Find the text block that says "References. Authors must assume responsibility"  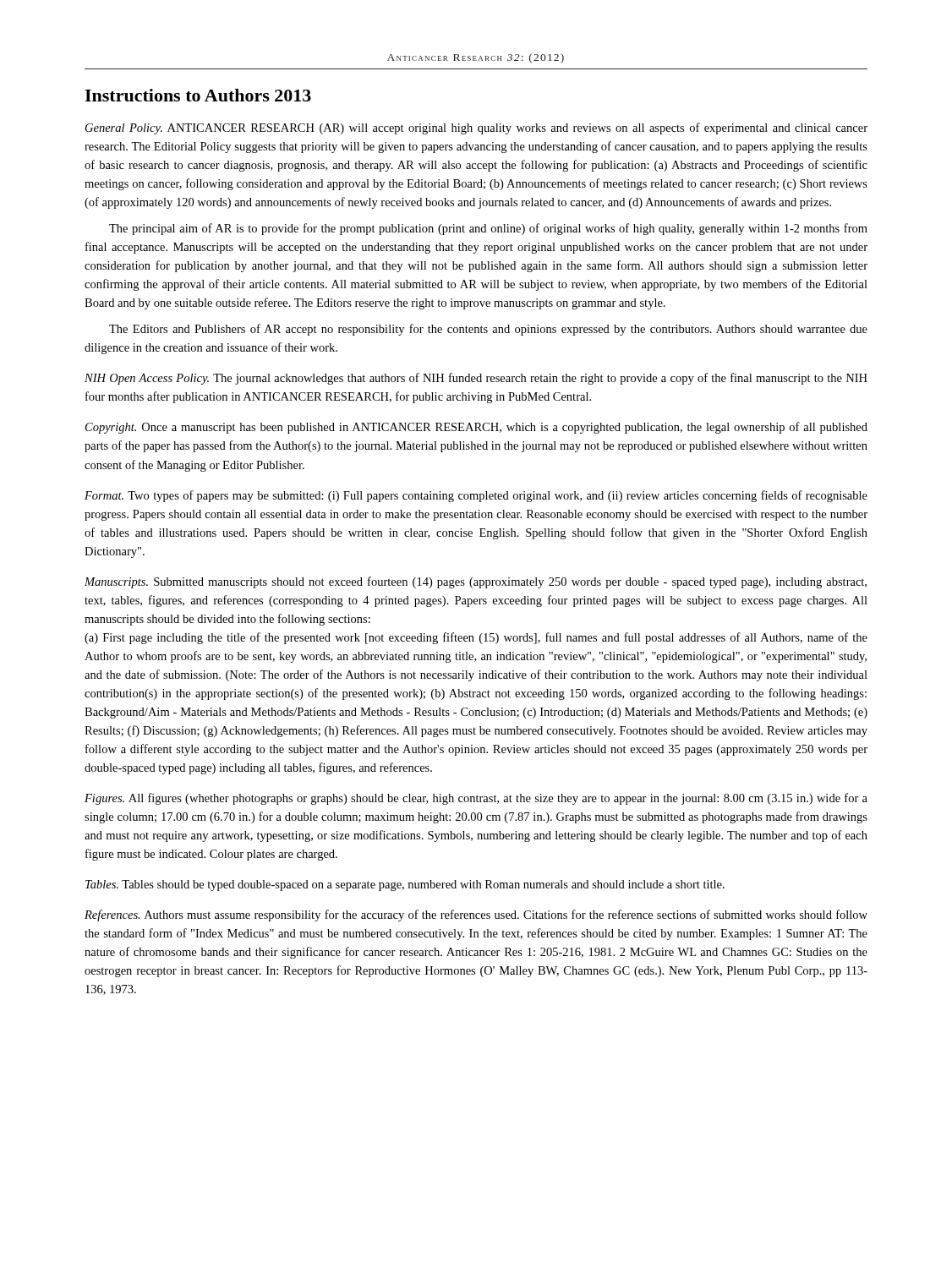pos(476,952)
